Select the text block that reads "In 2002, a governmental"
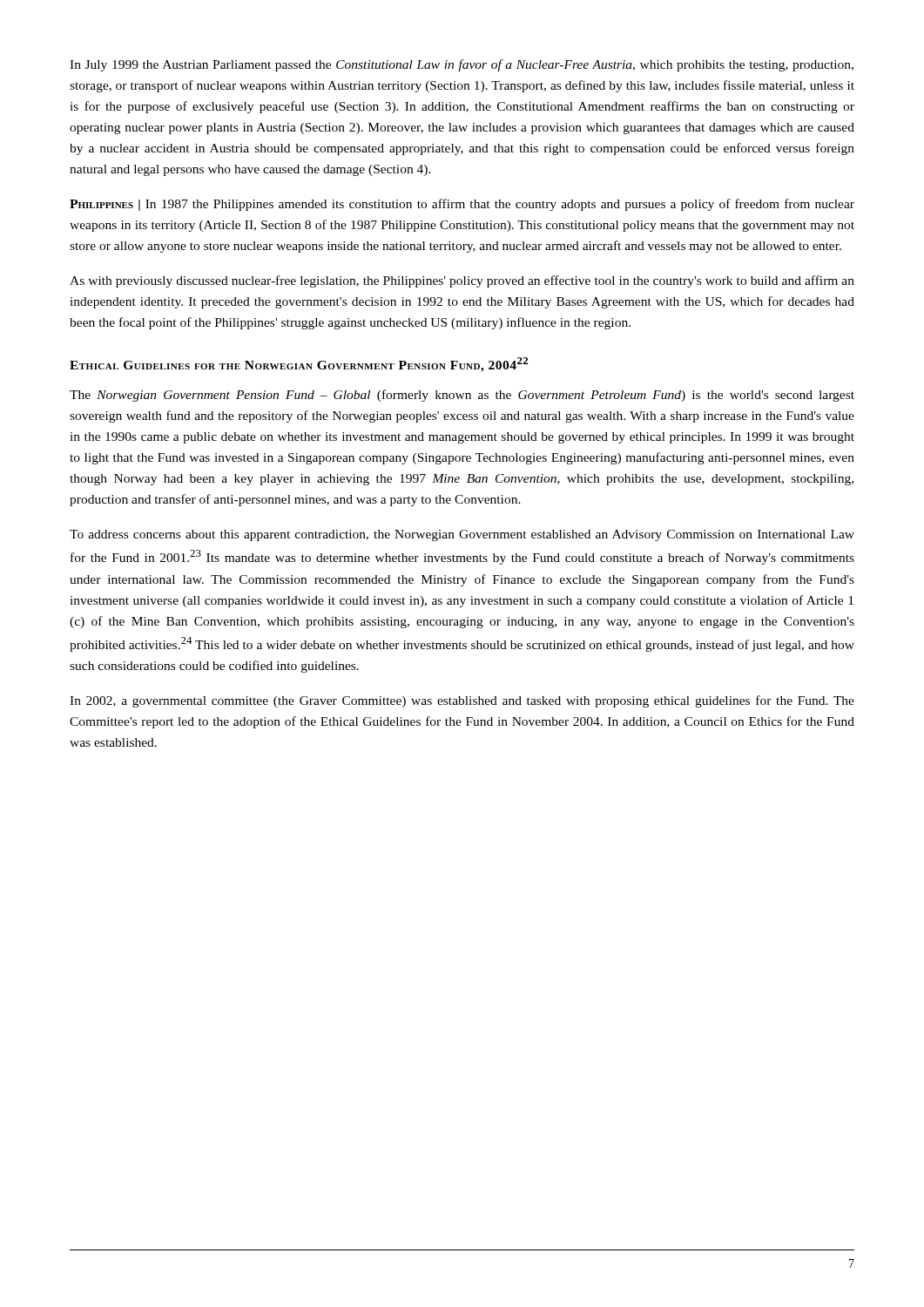Image resolution: width=924 pixels, height=1307 pixels. (462, 721)
